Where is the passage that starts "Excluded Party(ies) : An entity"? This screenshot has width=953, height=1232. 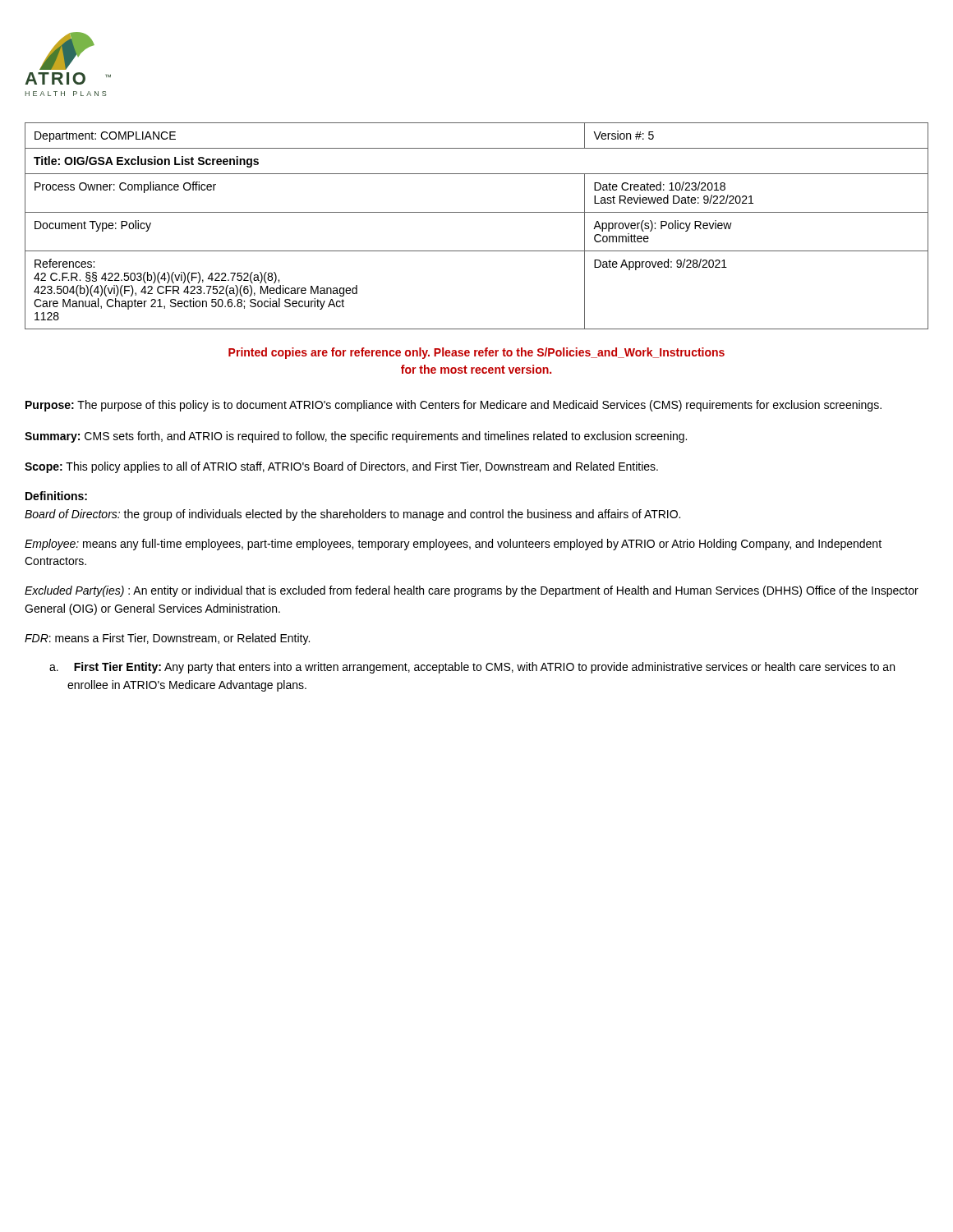click(471, 600)
